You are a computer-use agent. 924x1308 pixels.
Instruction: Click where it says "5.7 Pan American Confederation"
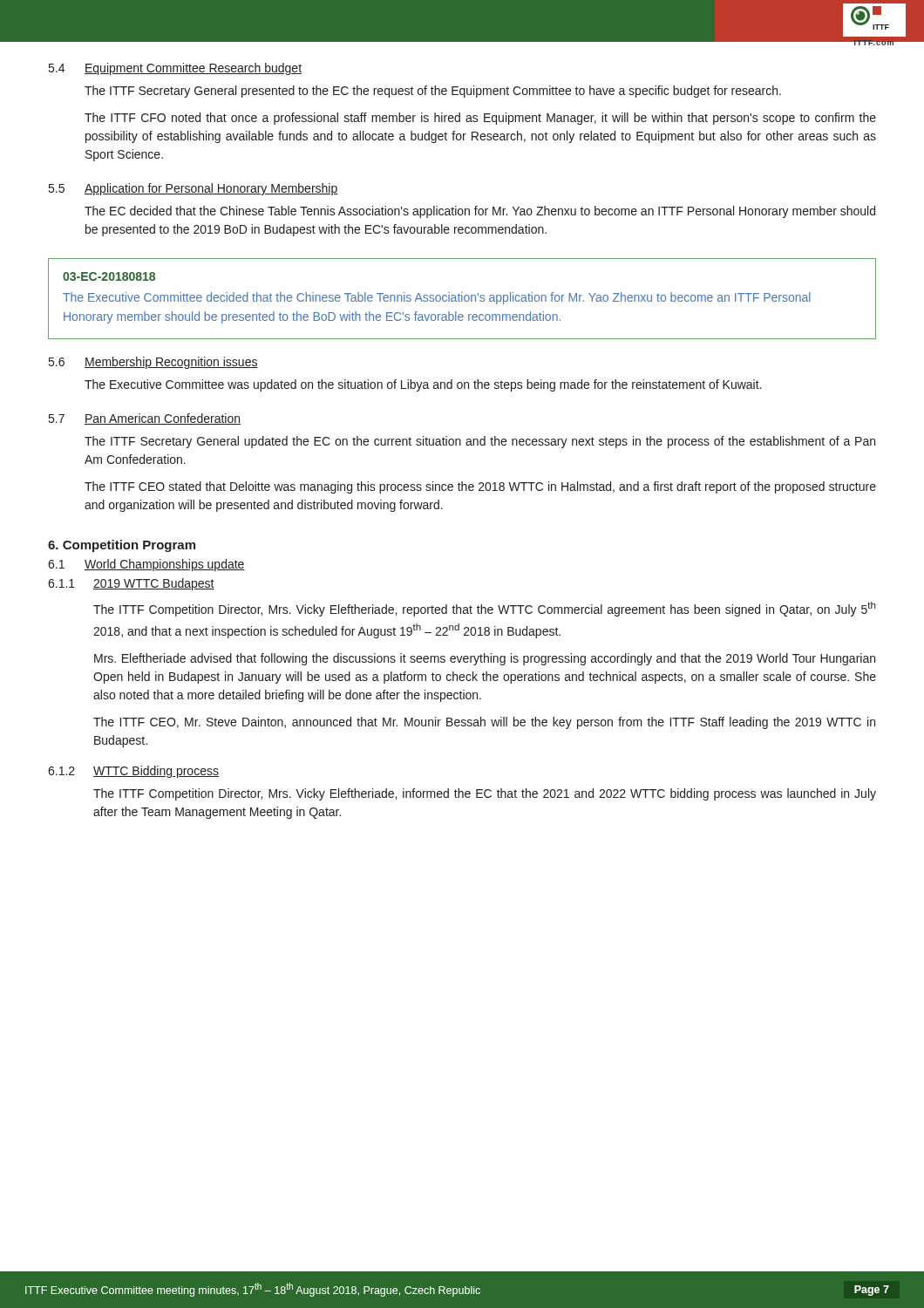coord(144,419)
